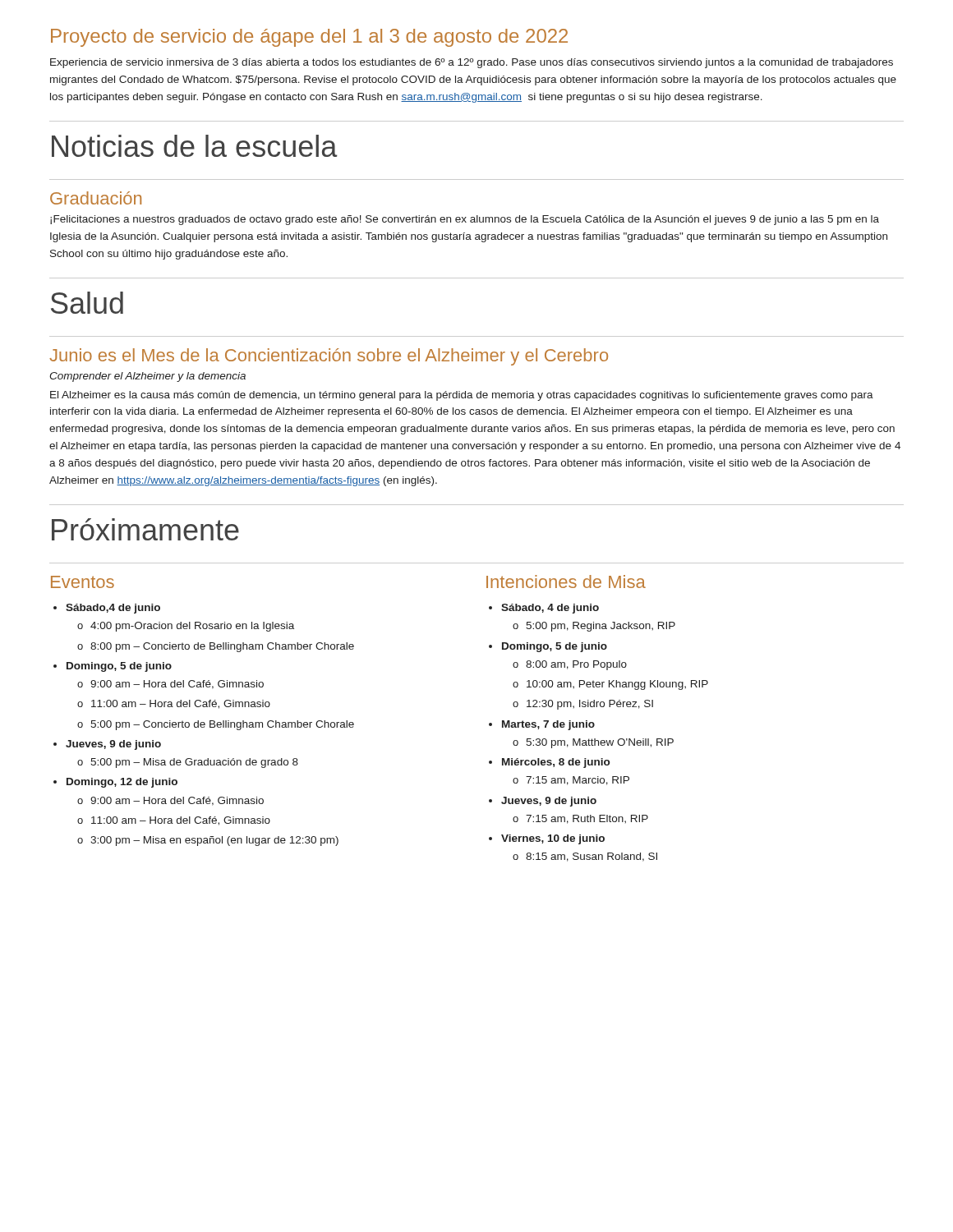Locate the title that opens with "Proyecto de servicio de"

click(x=476, y=36)
